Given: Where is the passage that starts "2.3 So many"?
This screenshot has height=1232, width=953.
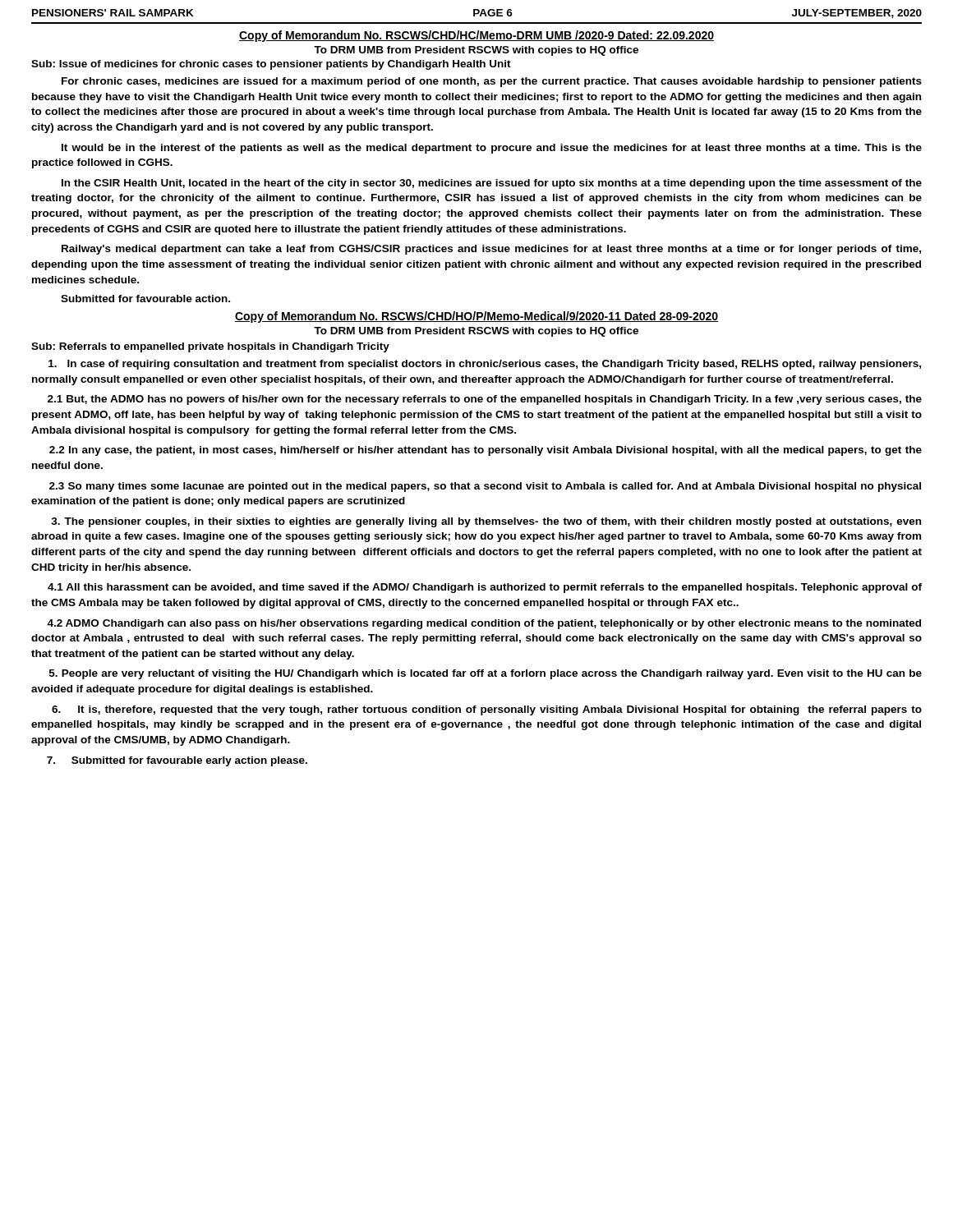Looking at the screenshot, I should coord(476,493).
